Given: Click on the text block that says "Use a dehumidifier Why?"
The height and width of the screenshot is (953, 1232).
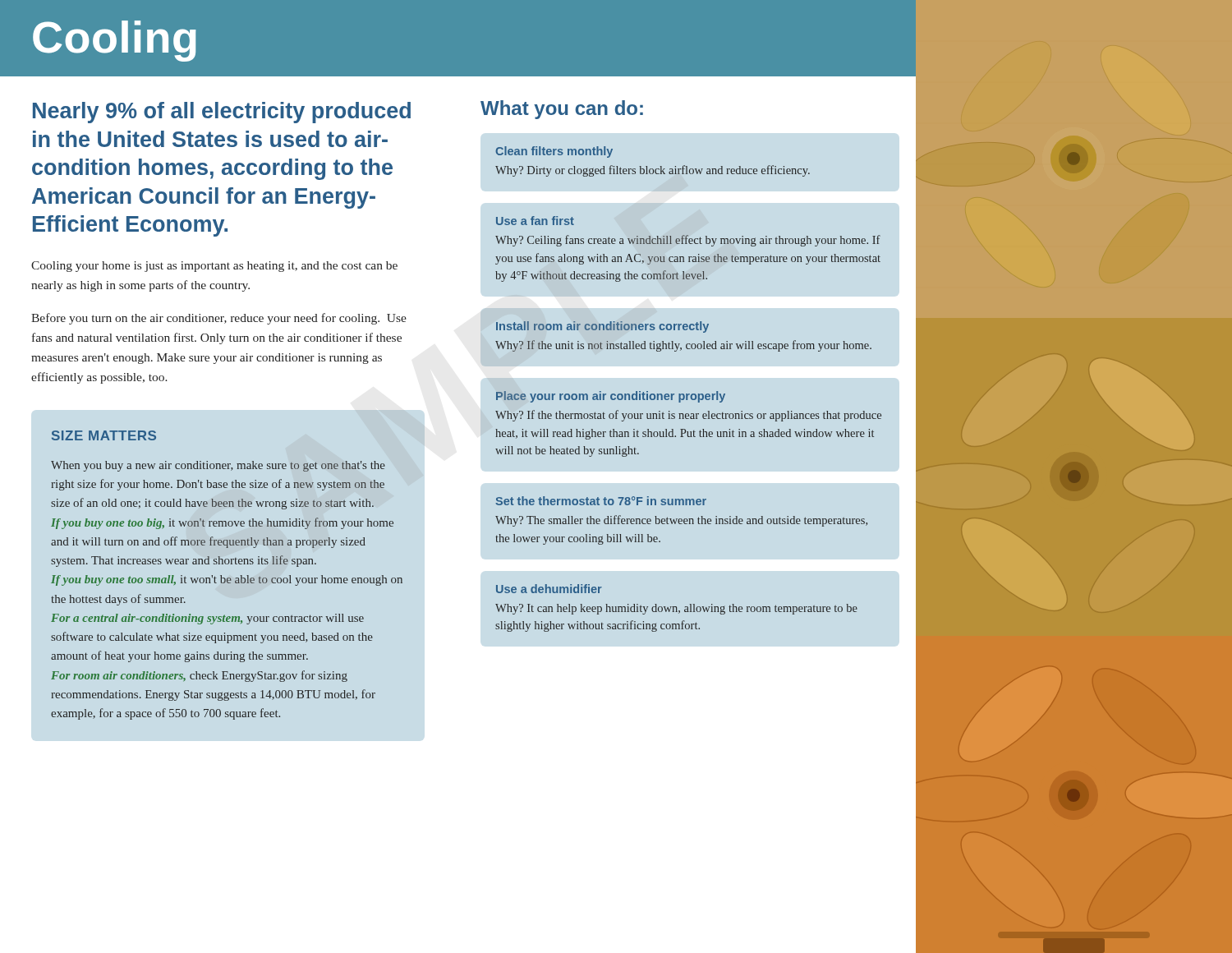Looking at the screenshot, I should [690, 609].
